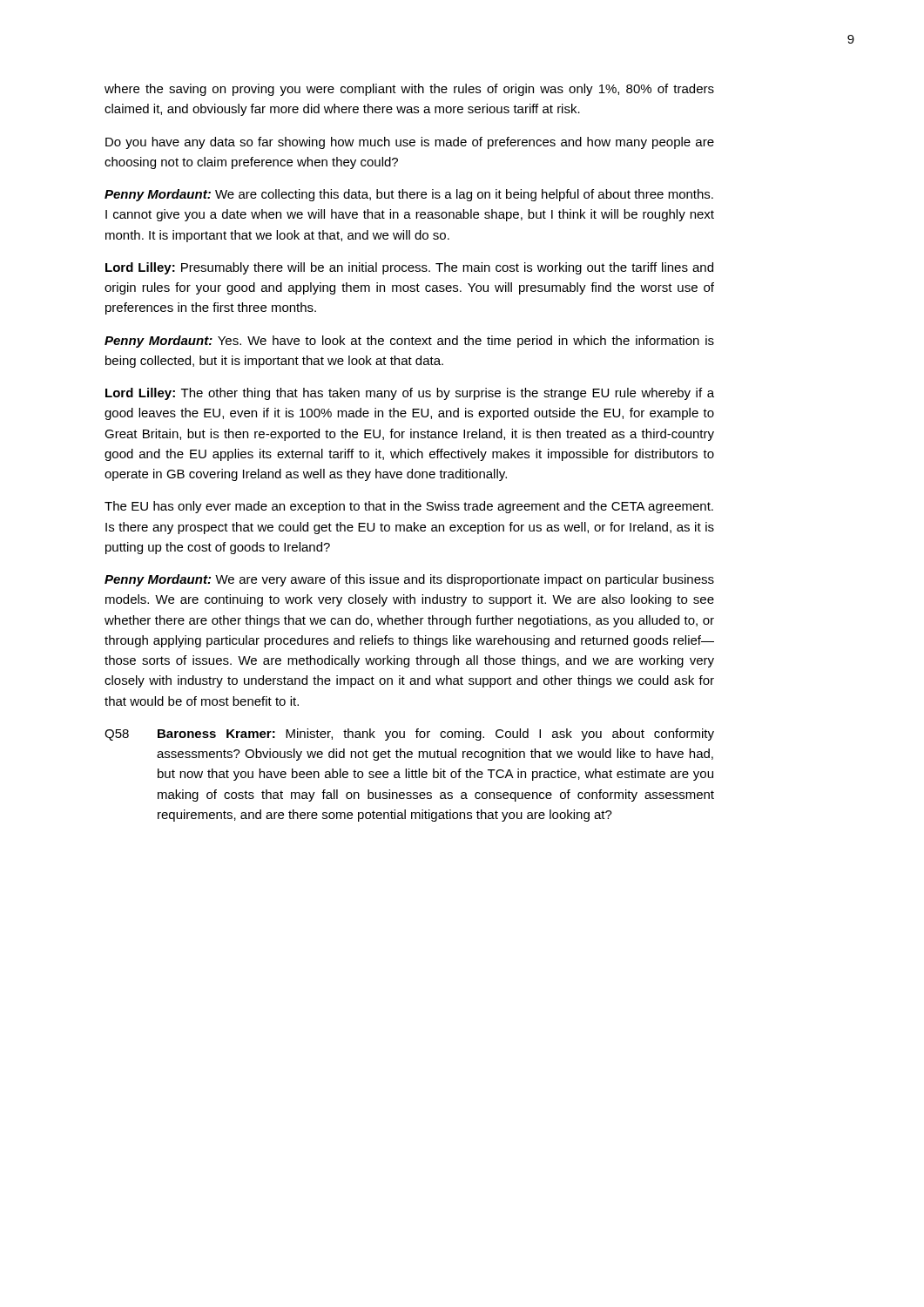Find the block on this page that starts "Lord Lilley: Presumably there will be an"
The image size is (924, 1307).
409,287
